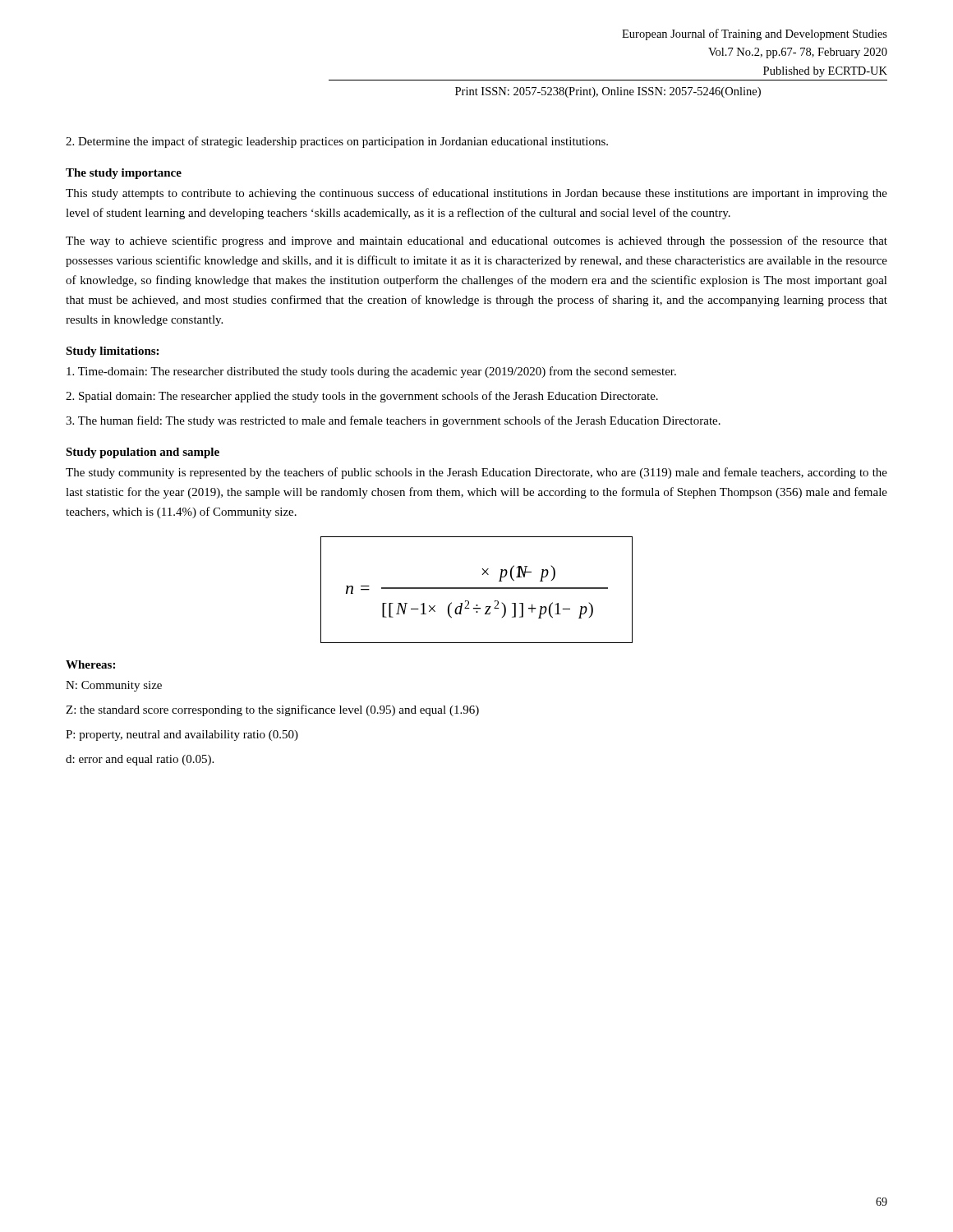This screenshot has width=953, height=1232.
Task: Locate the text block with the text "The study community is represented by the teachers"
Action: [476, 492]
